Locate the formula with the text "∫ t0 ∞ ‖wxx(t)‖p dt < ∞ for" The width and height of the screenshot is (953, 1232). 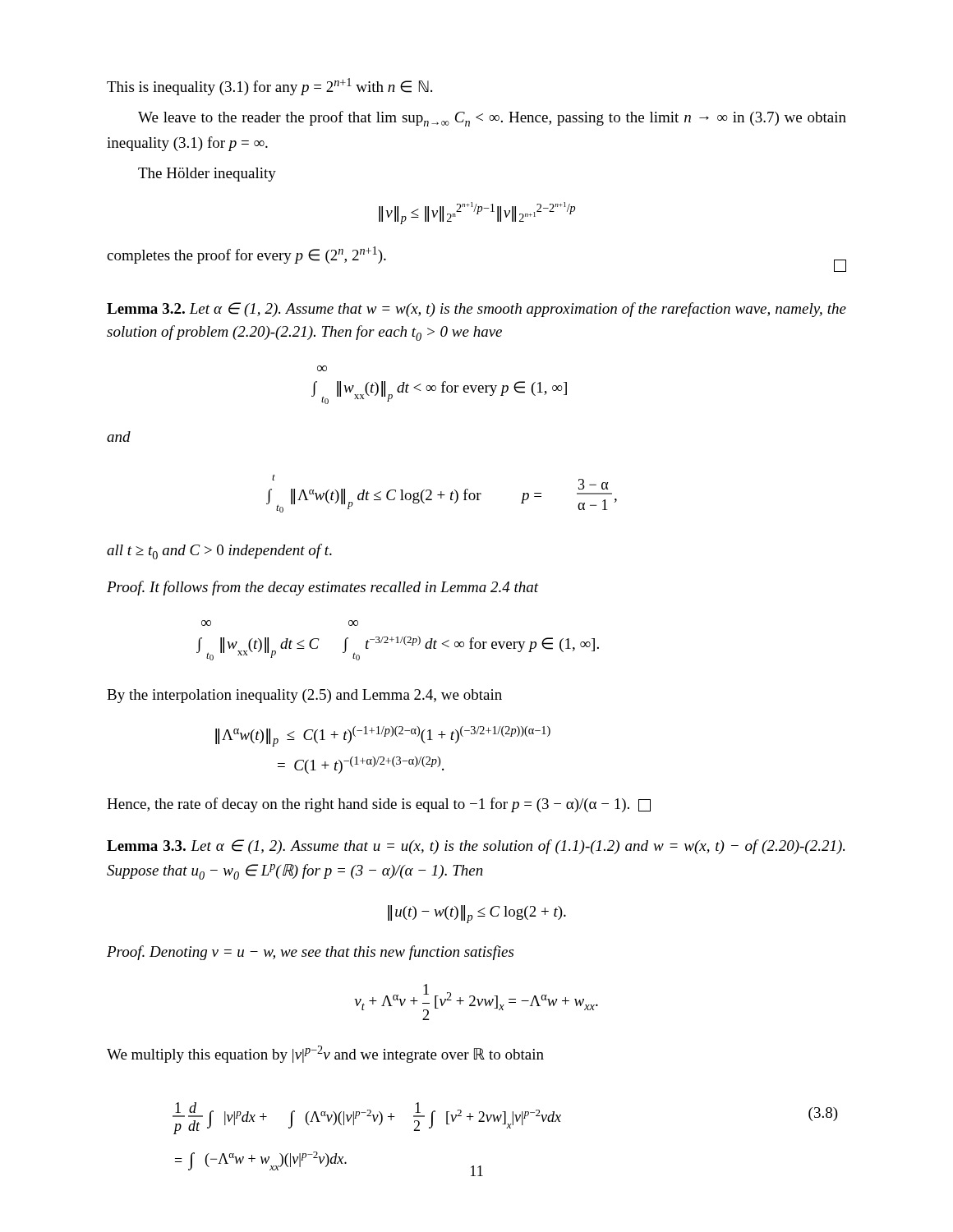(476, 383)
